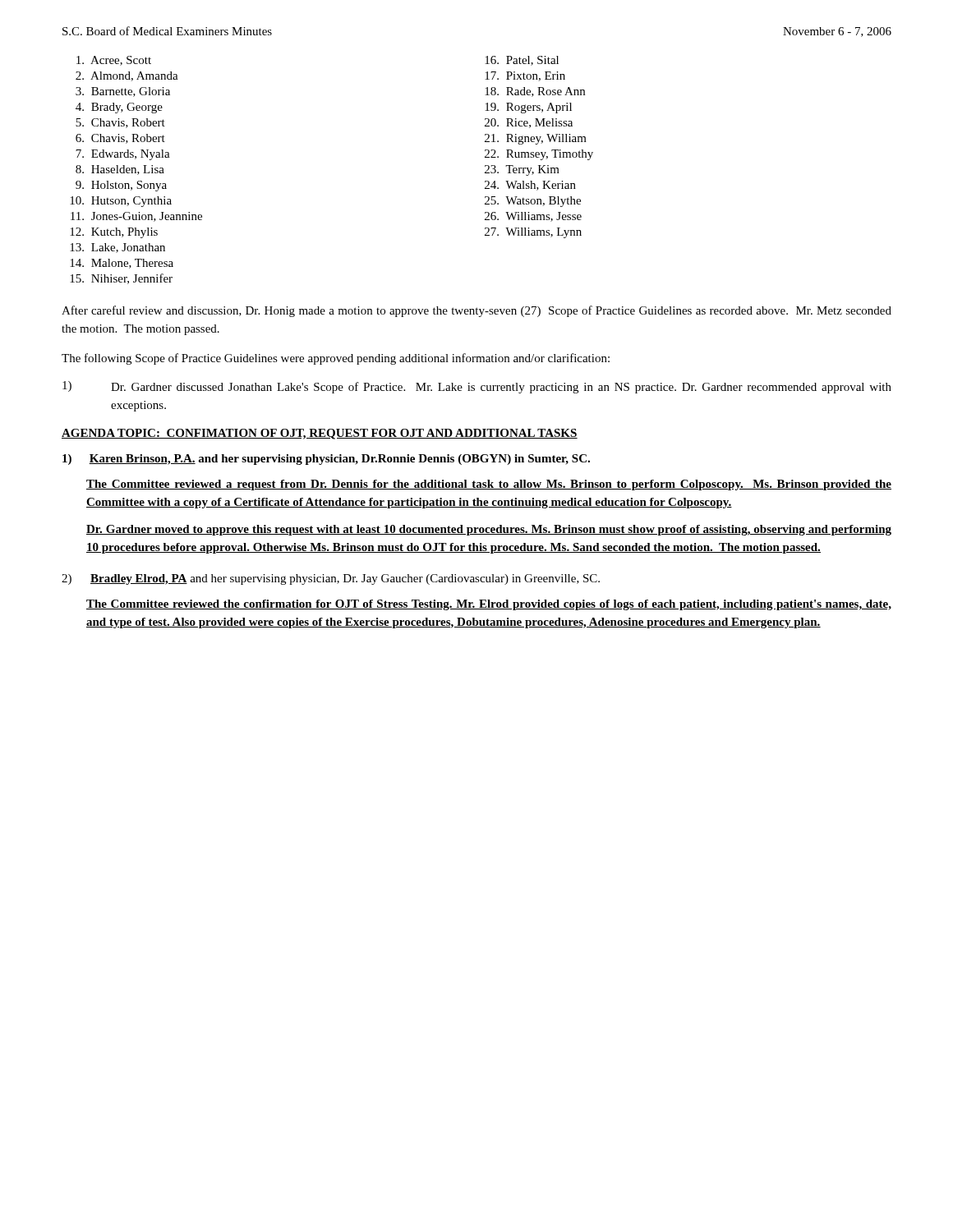Click on the element starting "4. Brady, George"
This screenshot has width=953, height=1232.
[x=112, y=107]
